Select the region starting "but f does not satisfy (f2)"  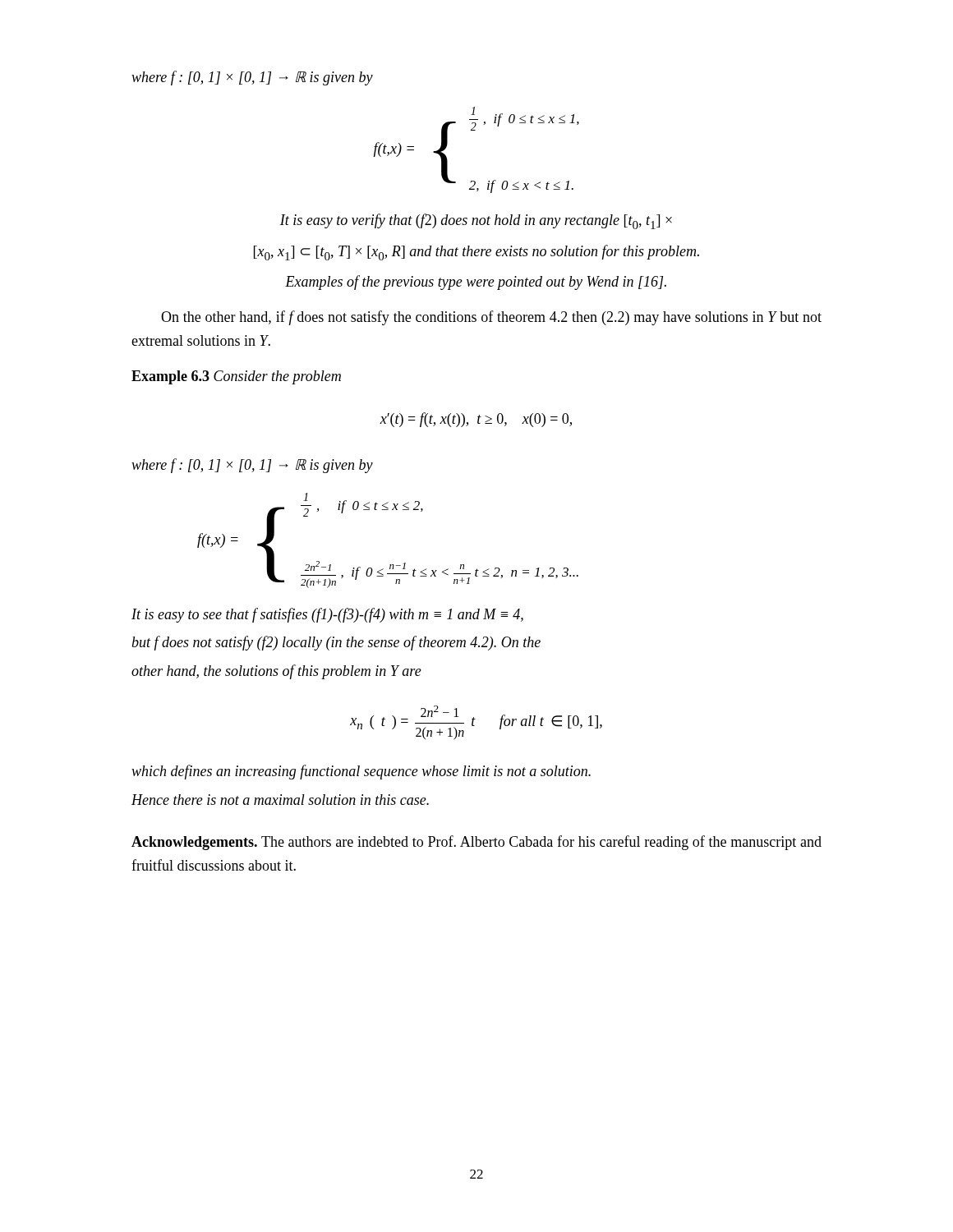[x=336, y=643]
